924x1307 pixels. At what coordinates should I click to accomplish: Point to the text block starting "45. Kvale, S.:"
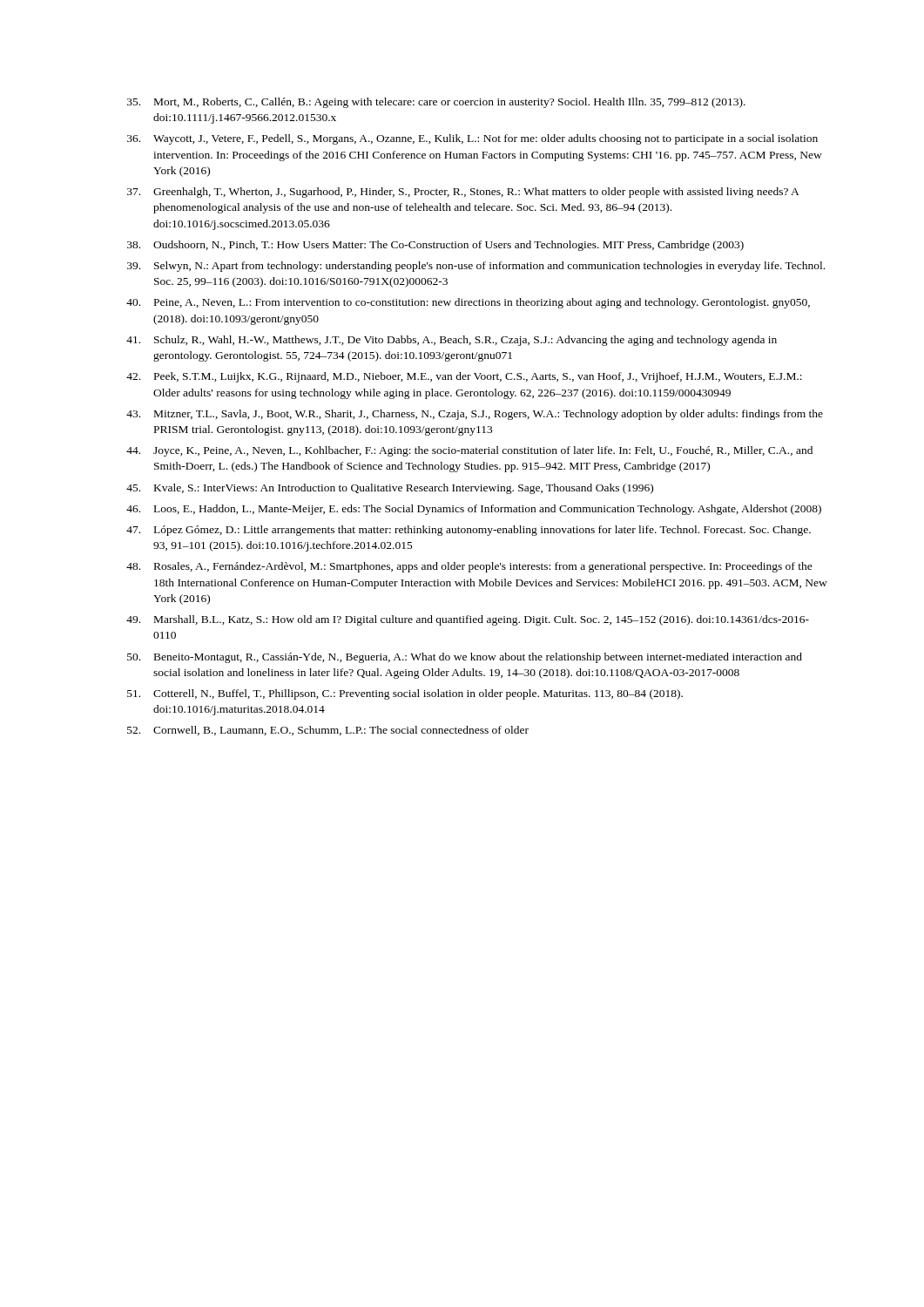462,488
